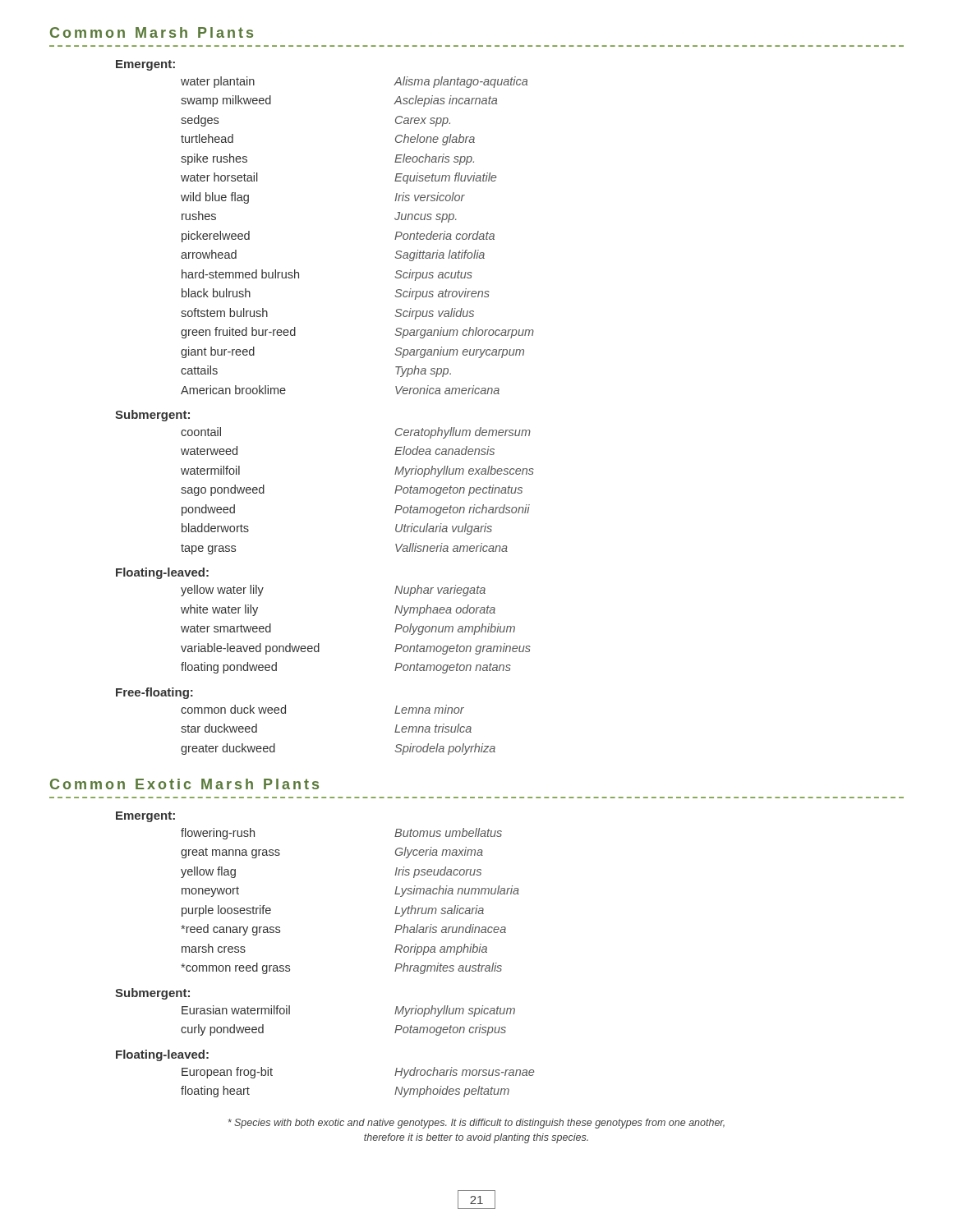Click where it says "floating pondweedPontamogeton natans"
This screenshot has height=1232, width=953.
[x=224, y=667]
